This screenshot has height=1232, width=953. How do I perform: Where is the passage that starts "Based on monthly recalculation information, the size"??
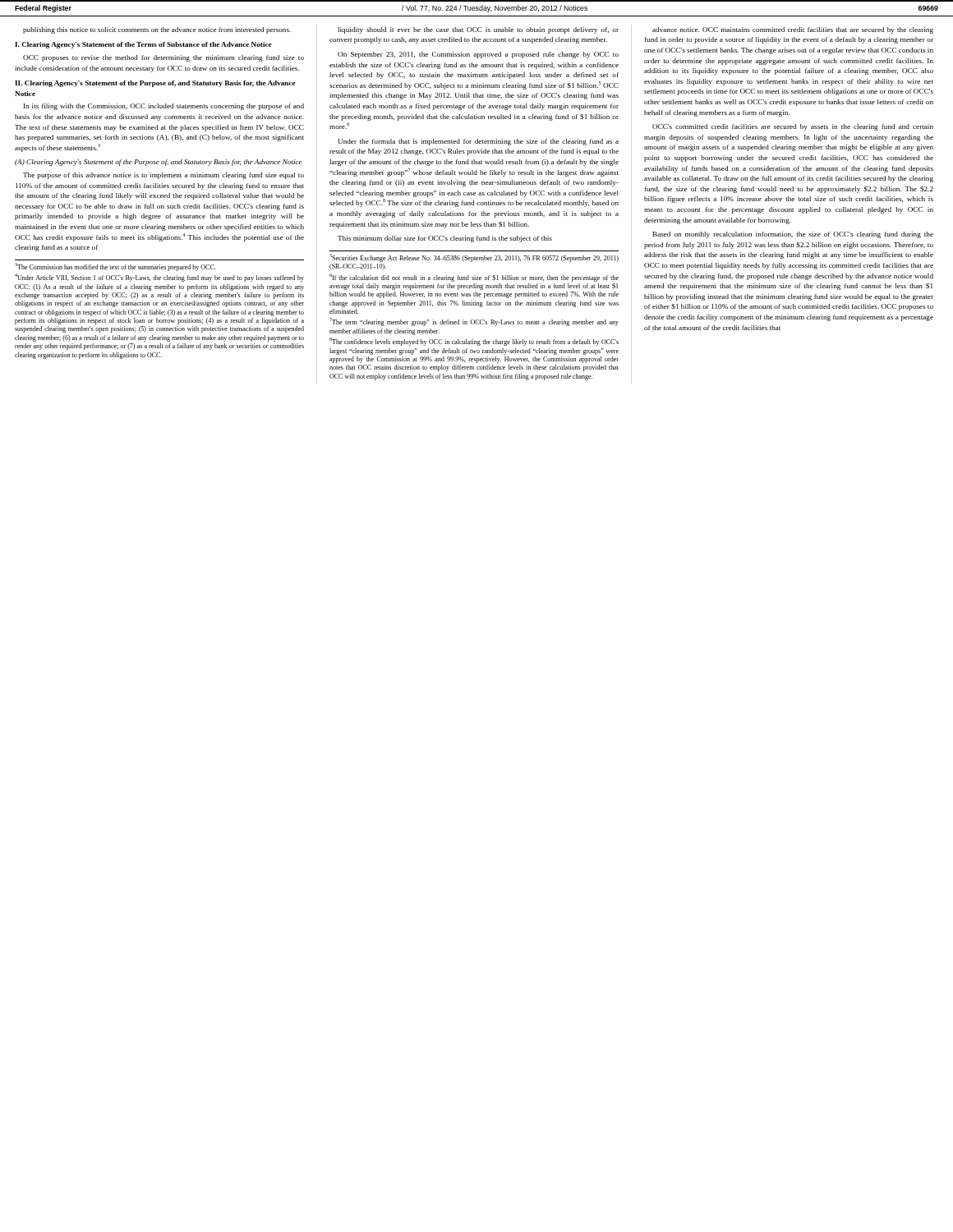789,281
